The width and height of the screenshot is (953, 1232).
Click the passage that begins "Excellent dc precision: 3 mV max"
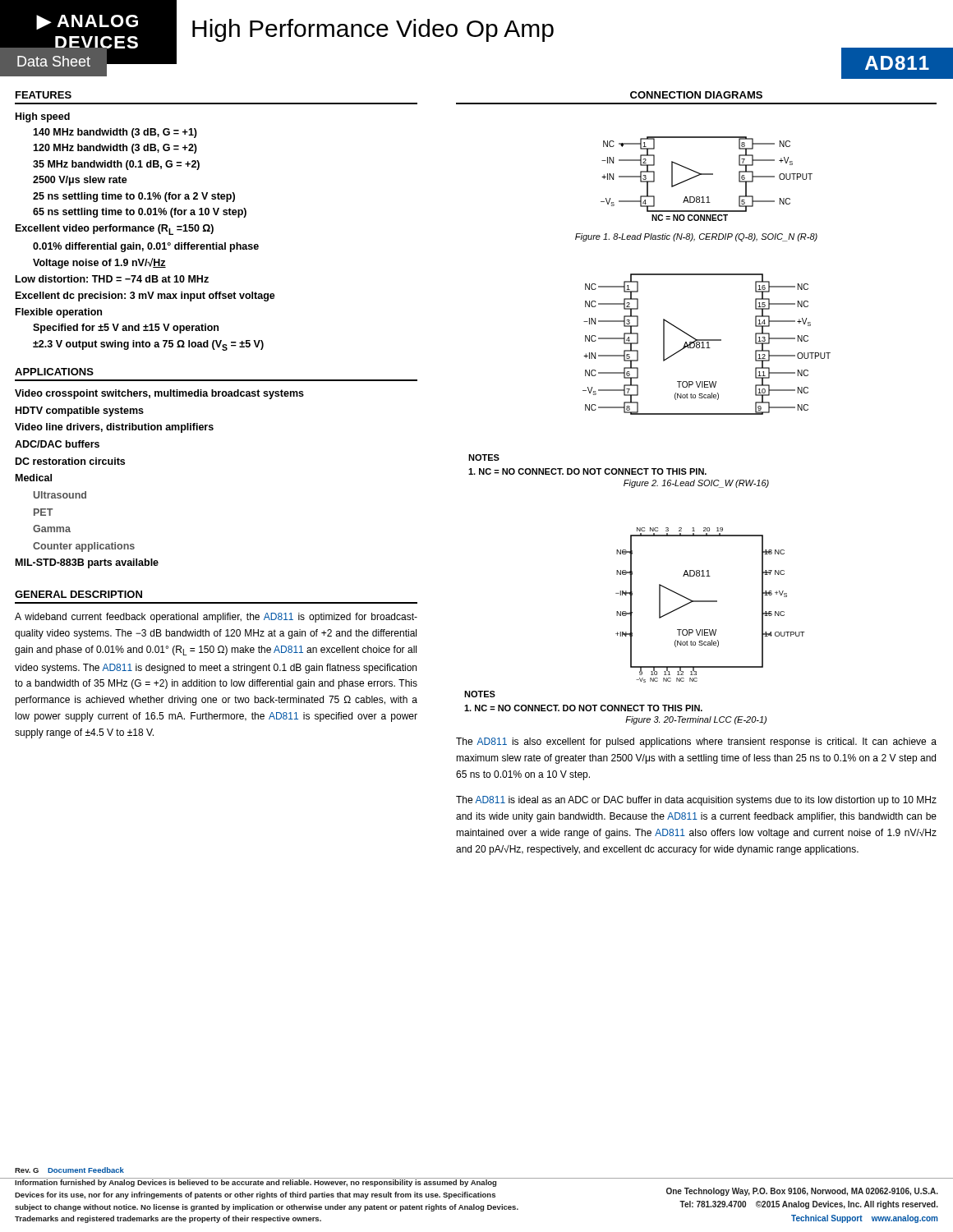click(x=145, y=296)
